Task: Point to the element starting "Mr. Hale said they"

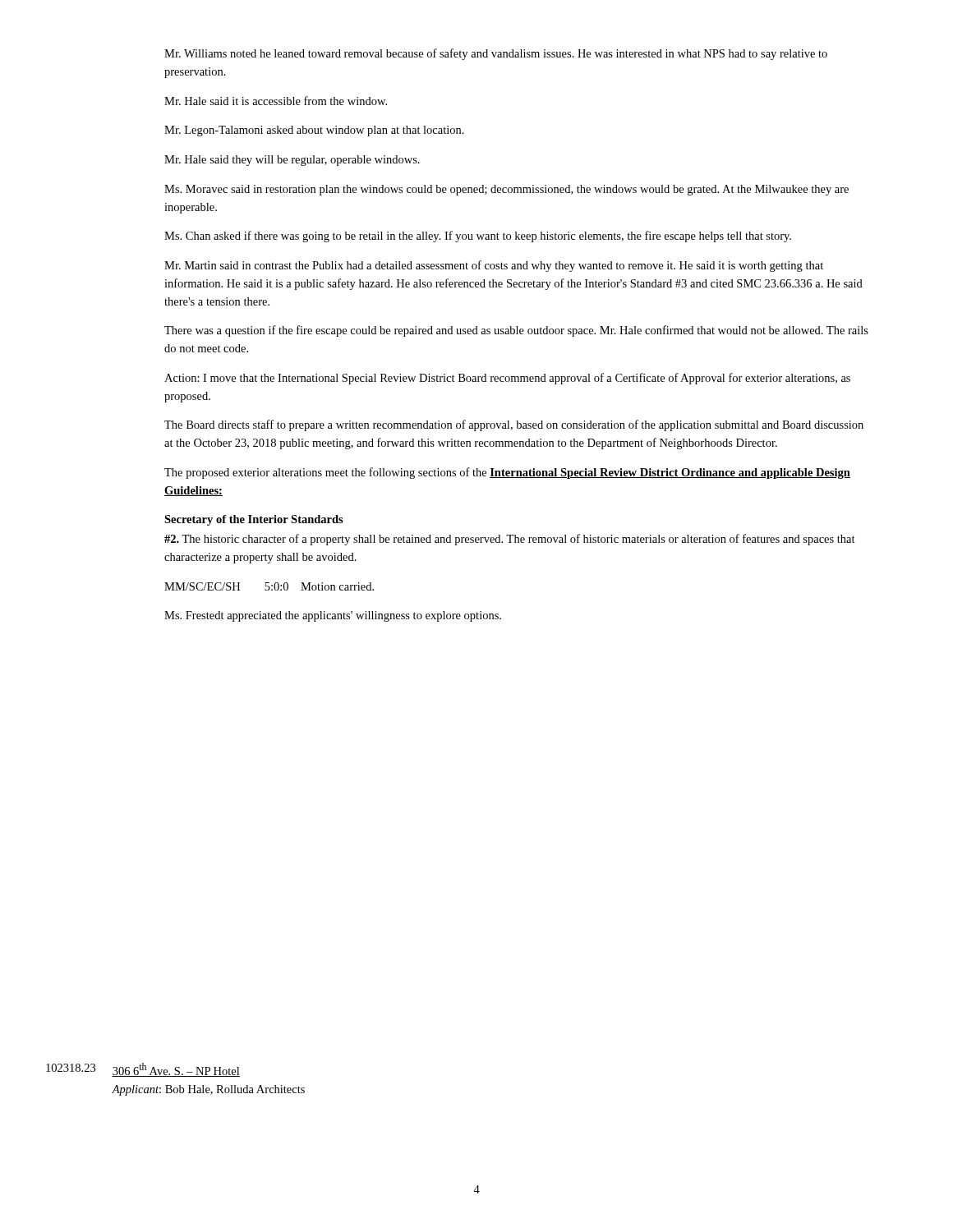Action: tap(292, 159)
